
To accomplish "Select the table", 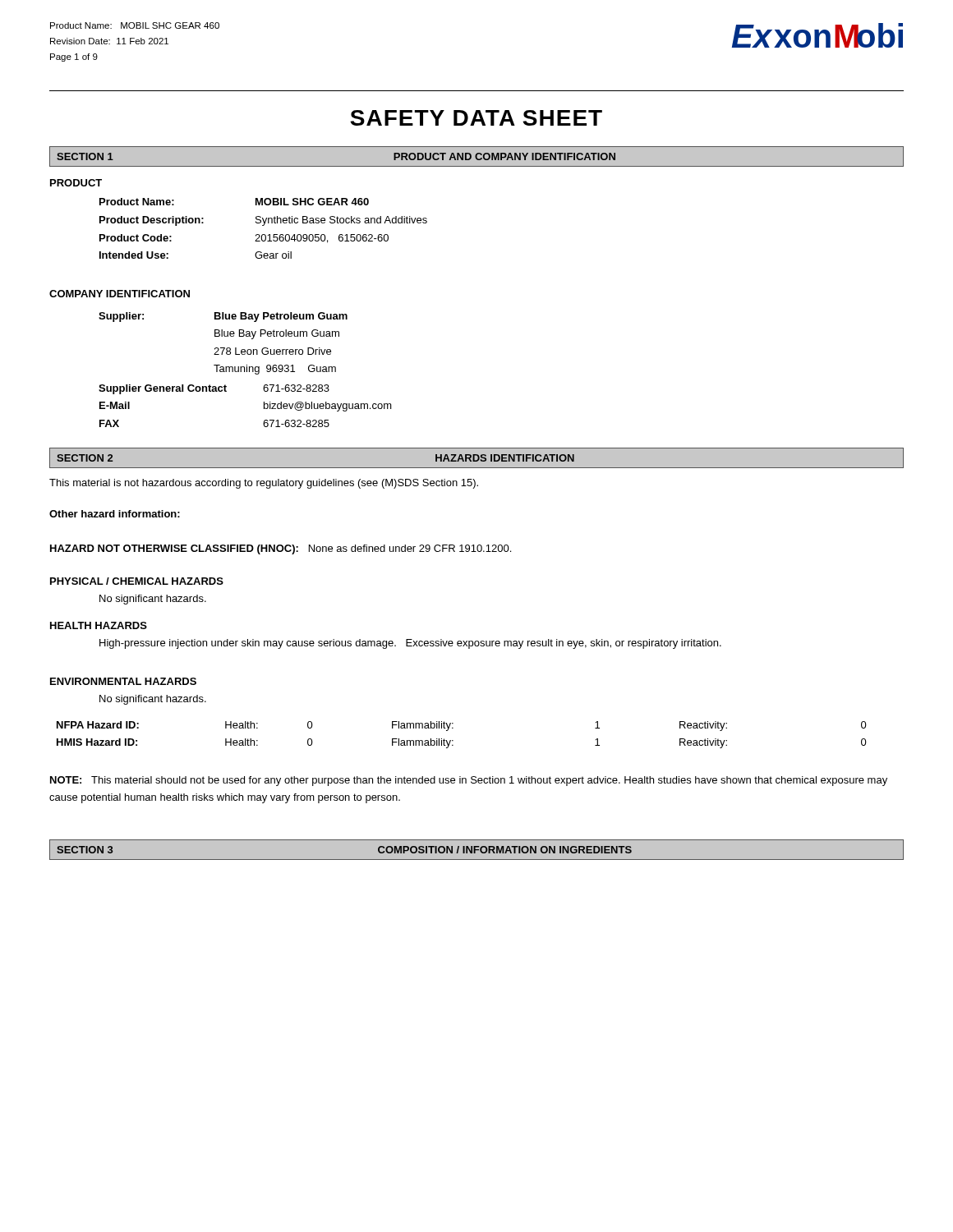I will pos(476,733).
